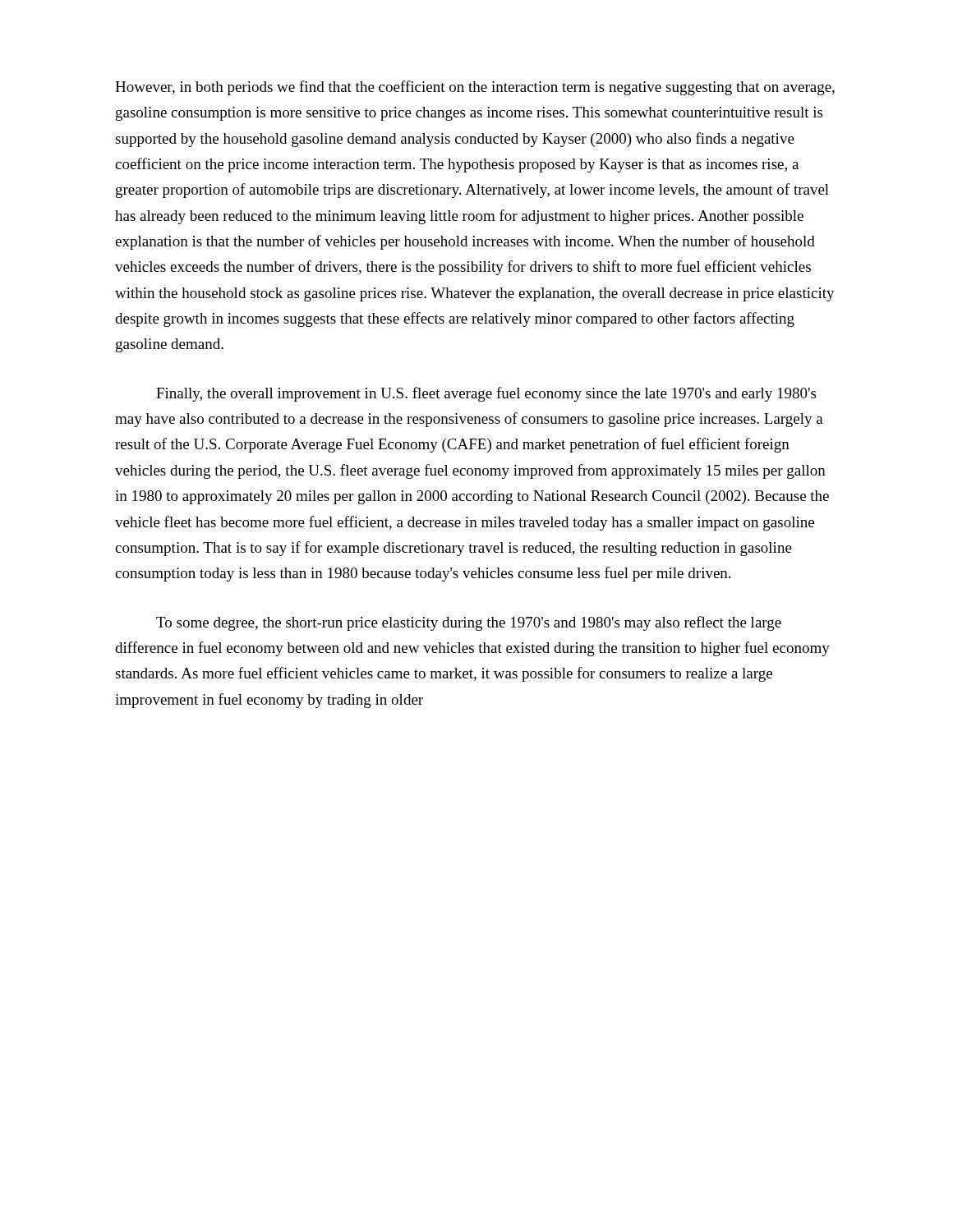Click on the passage starting "To some degree, the short-run price elasticity during"
This screenshot has width=953, height=1232.
472,660
